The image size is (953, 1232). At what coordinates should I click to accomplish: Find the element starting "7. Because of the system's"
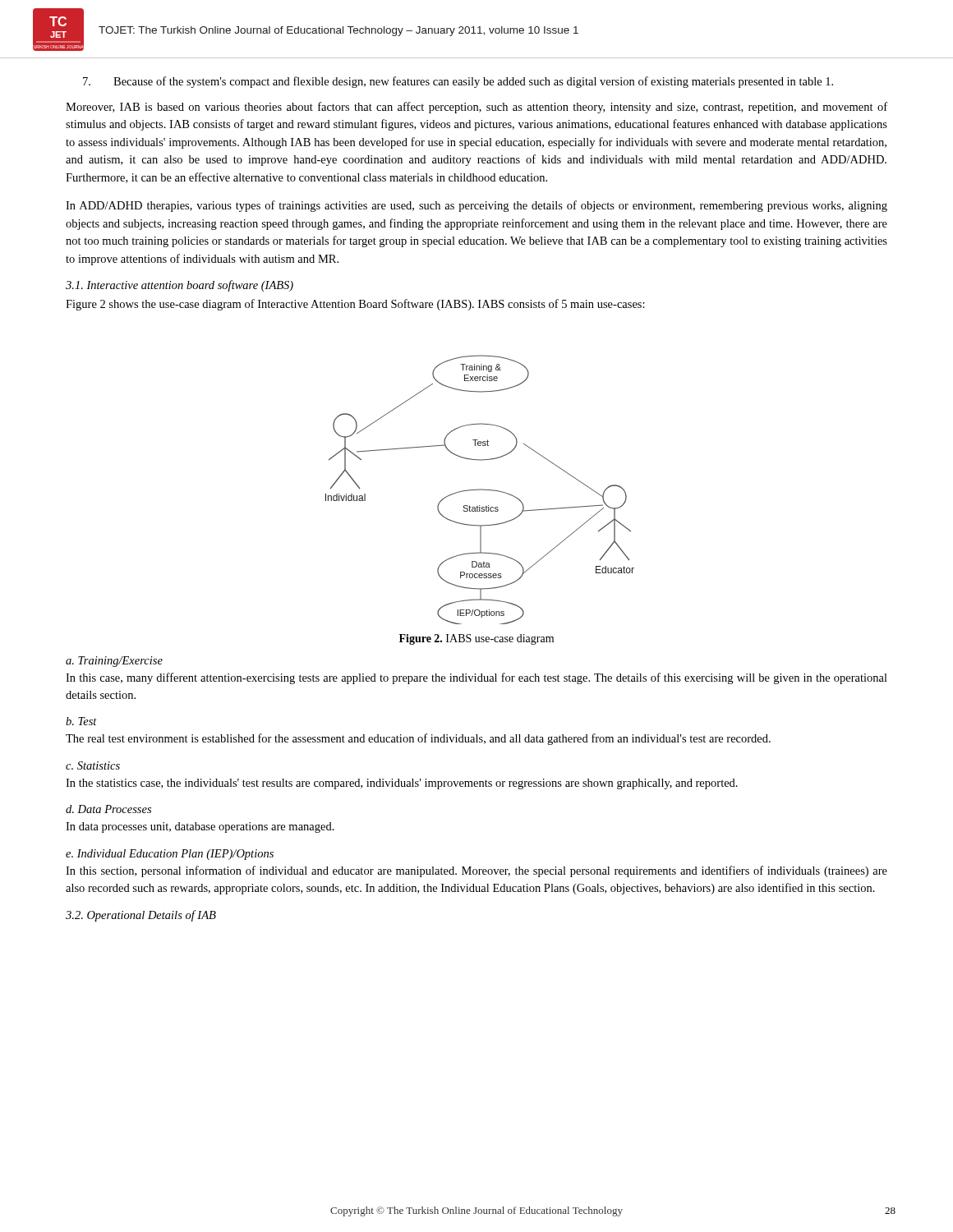(x=450, y=82)
